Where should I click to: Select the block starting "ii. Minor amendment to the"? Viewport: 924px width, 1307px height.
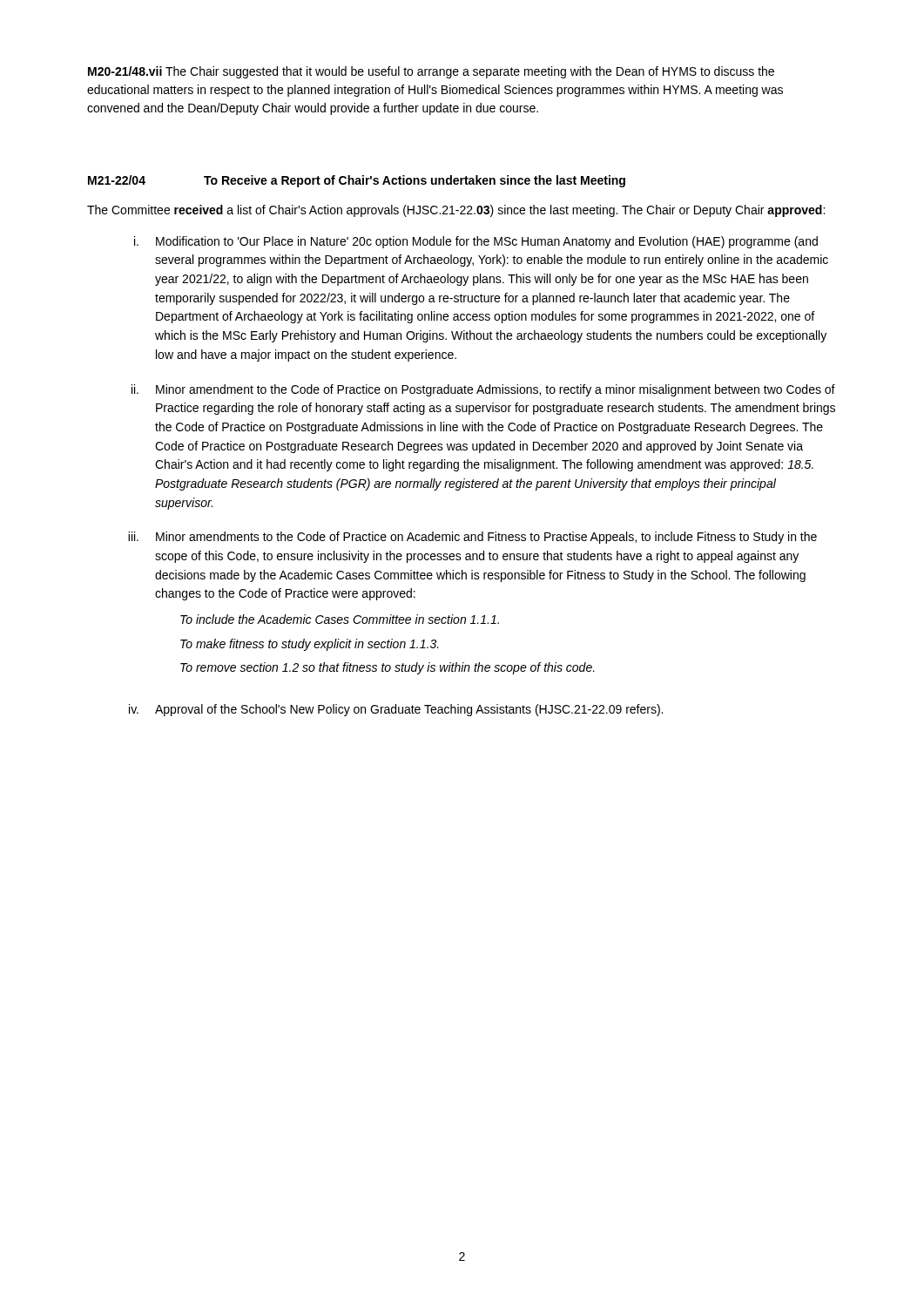[x=462, y=446]
